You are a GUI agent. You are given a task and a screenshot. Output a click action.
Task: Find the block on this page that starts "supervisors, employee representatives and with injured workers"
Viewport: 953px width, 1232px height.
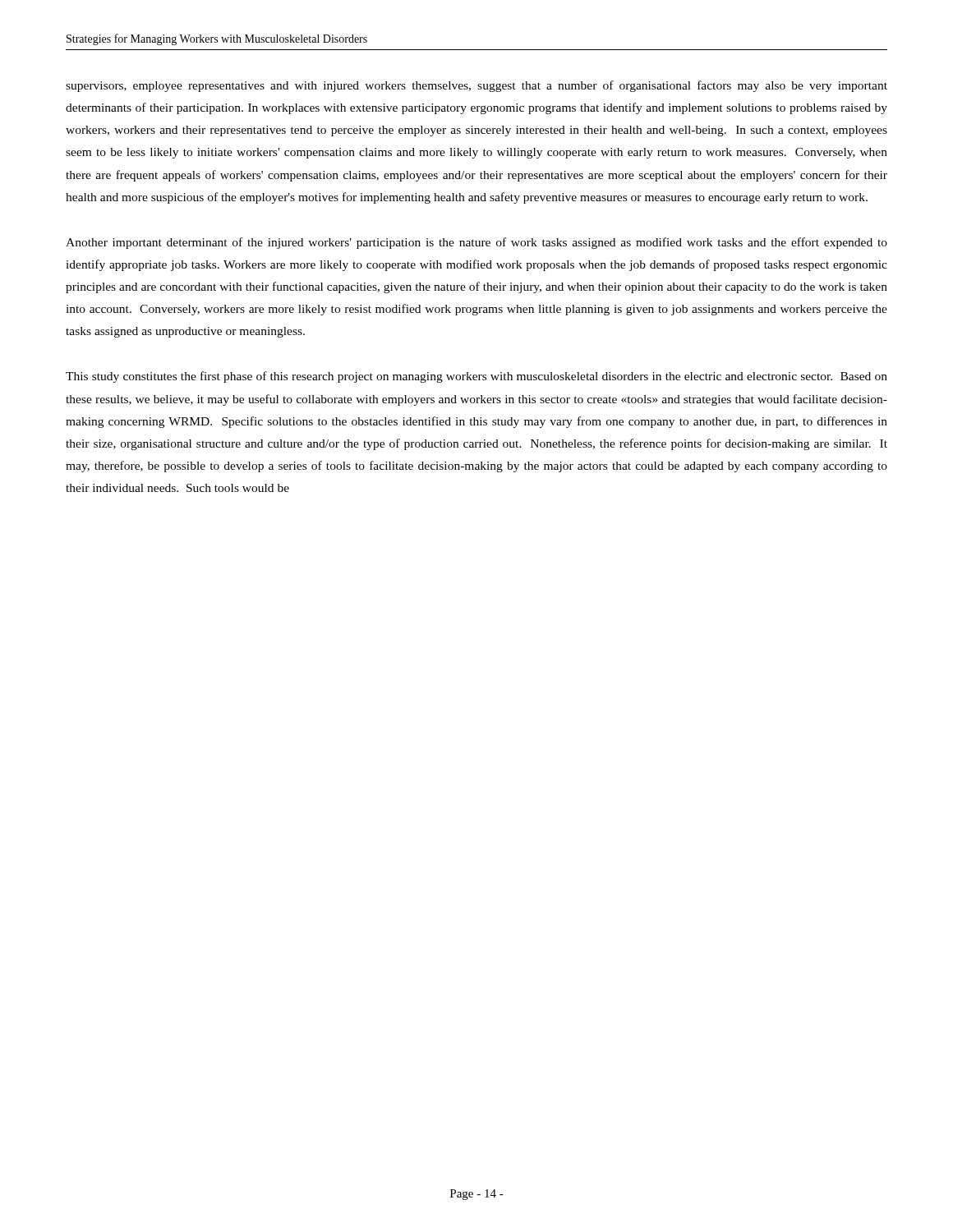coord(476,141)
